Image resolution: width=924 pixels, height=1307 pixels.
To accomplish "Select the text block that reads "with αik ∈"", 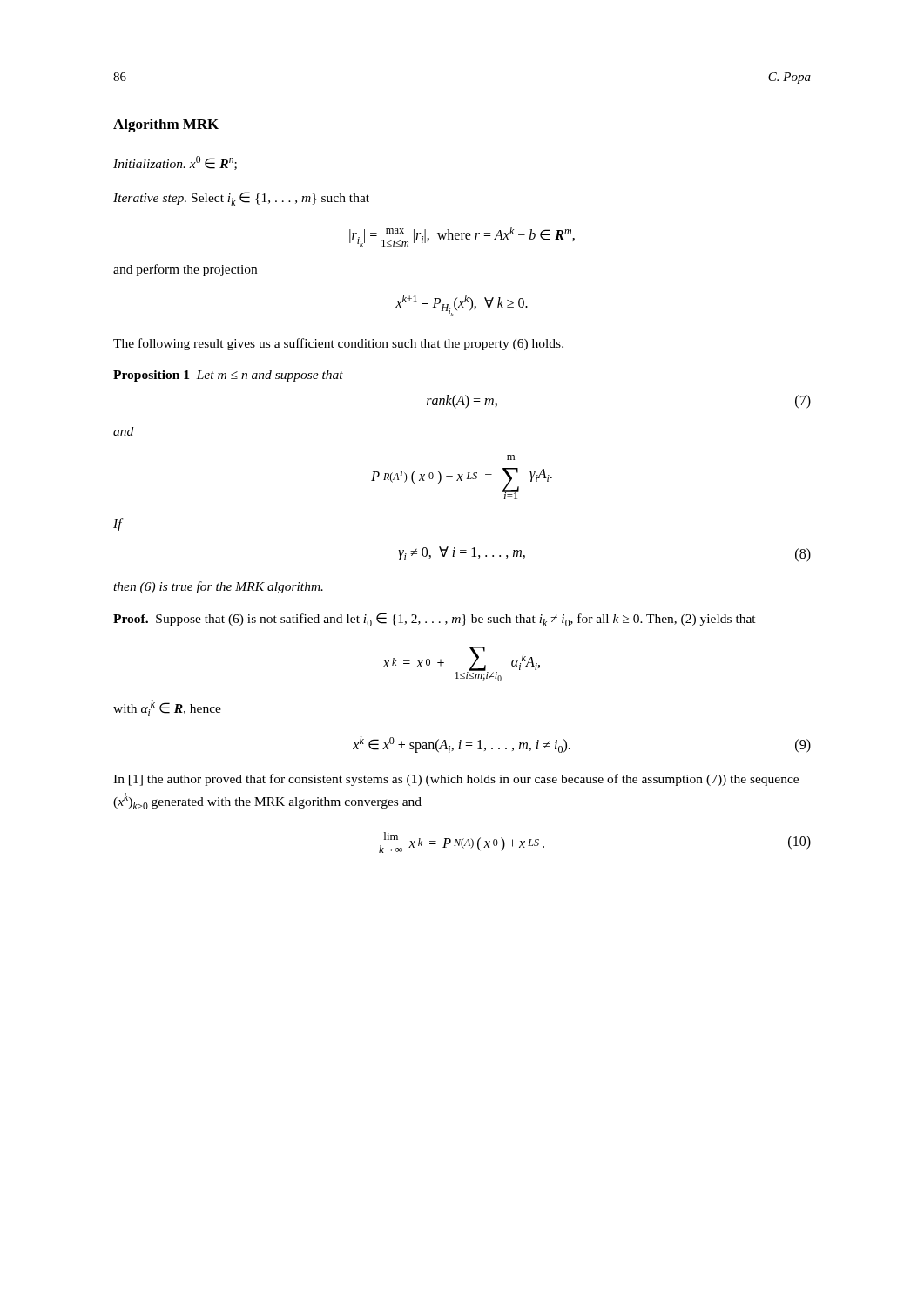I will [167, 708].
